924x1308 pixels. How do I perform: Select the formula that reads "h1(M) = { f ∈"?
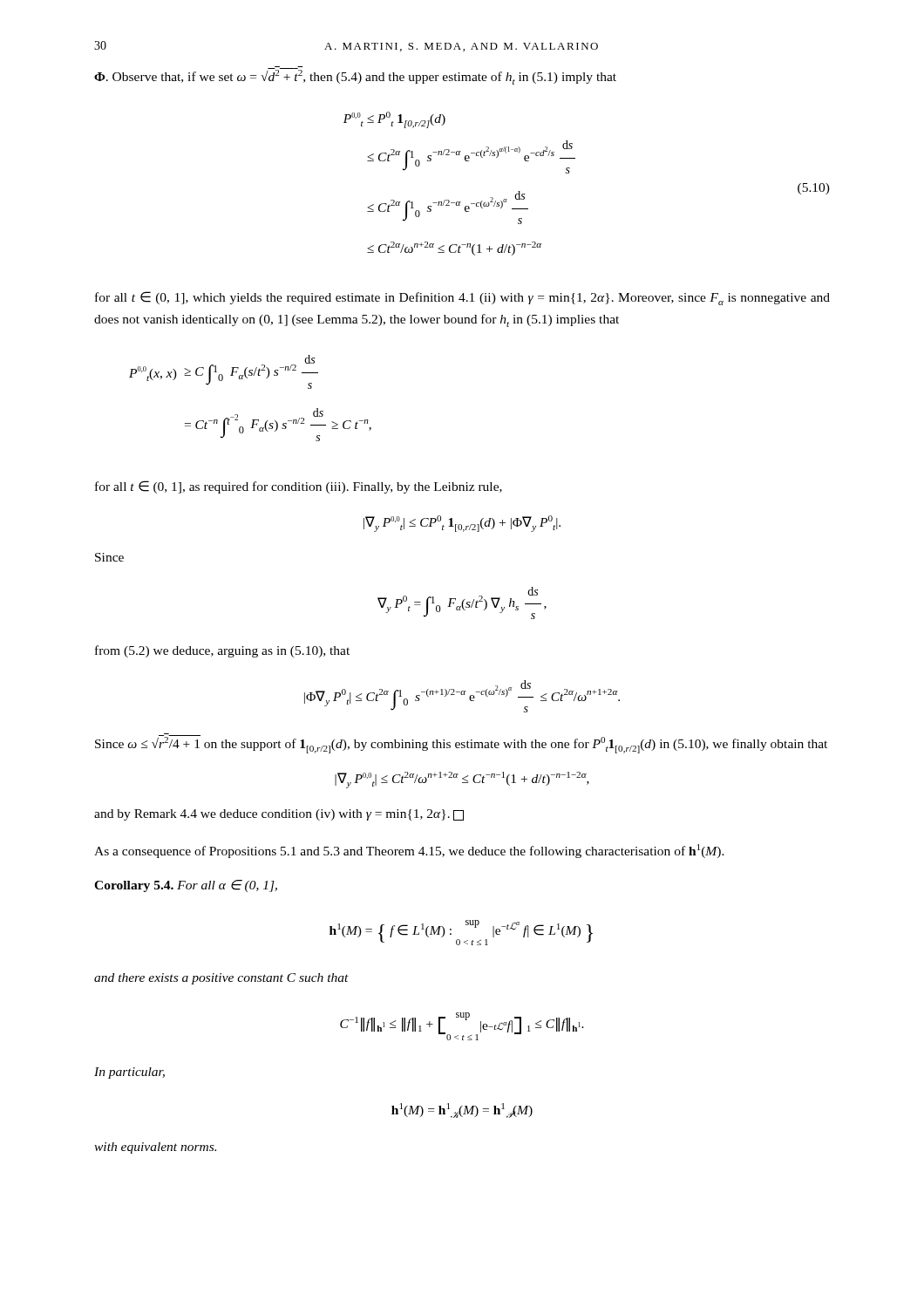(462, 932)
